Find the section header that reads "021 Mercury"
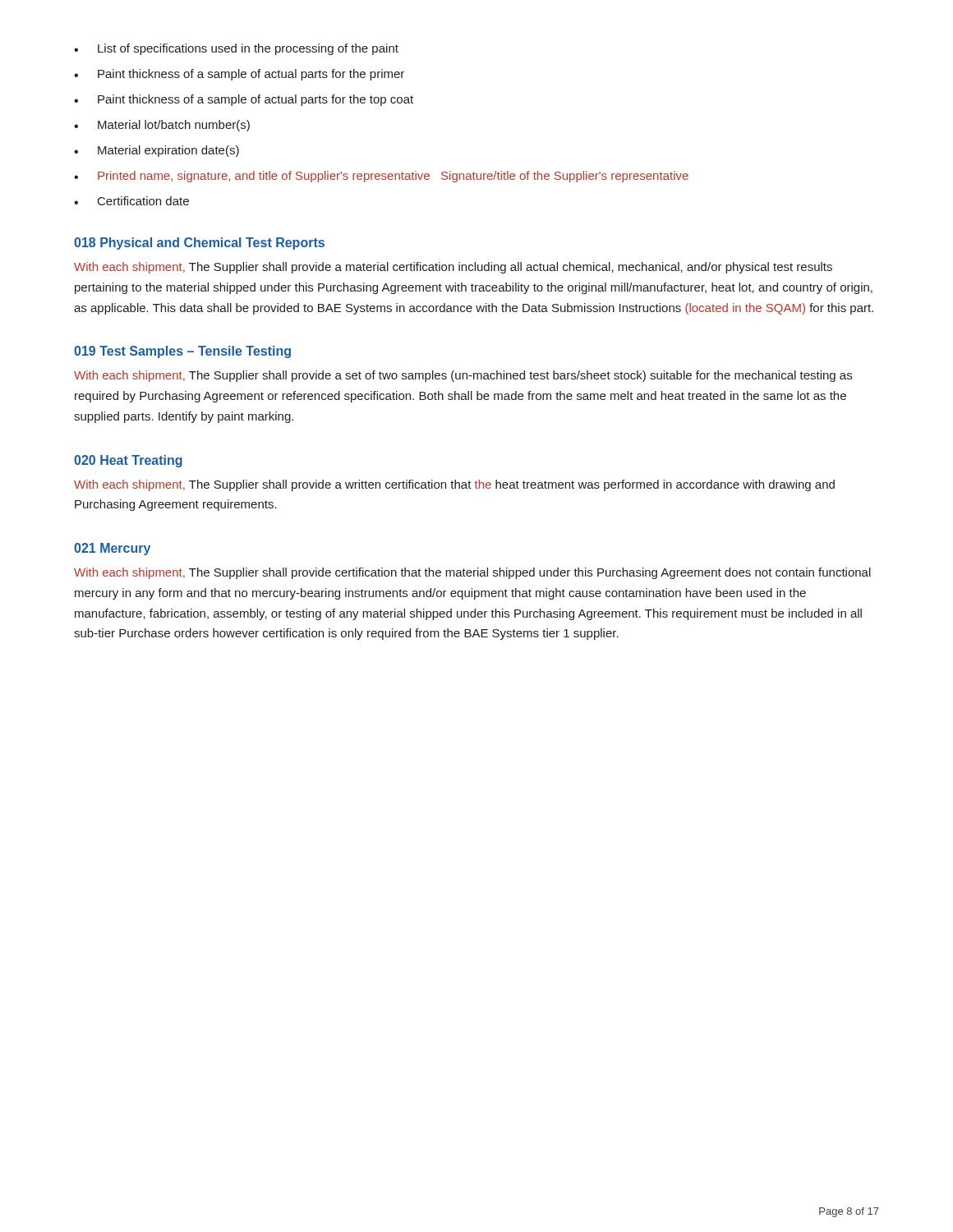The width and height of the screenshot is (953, 1232). (112, 548)
